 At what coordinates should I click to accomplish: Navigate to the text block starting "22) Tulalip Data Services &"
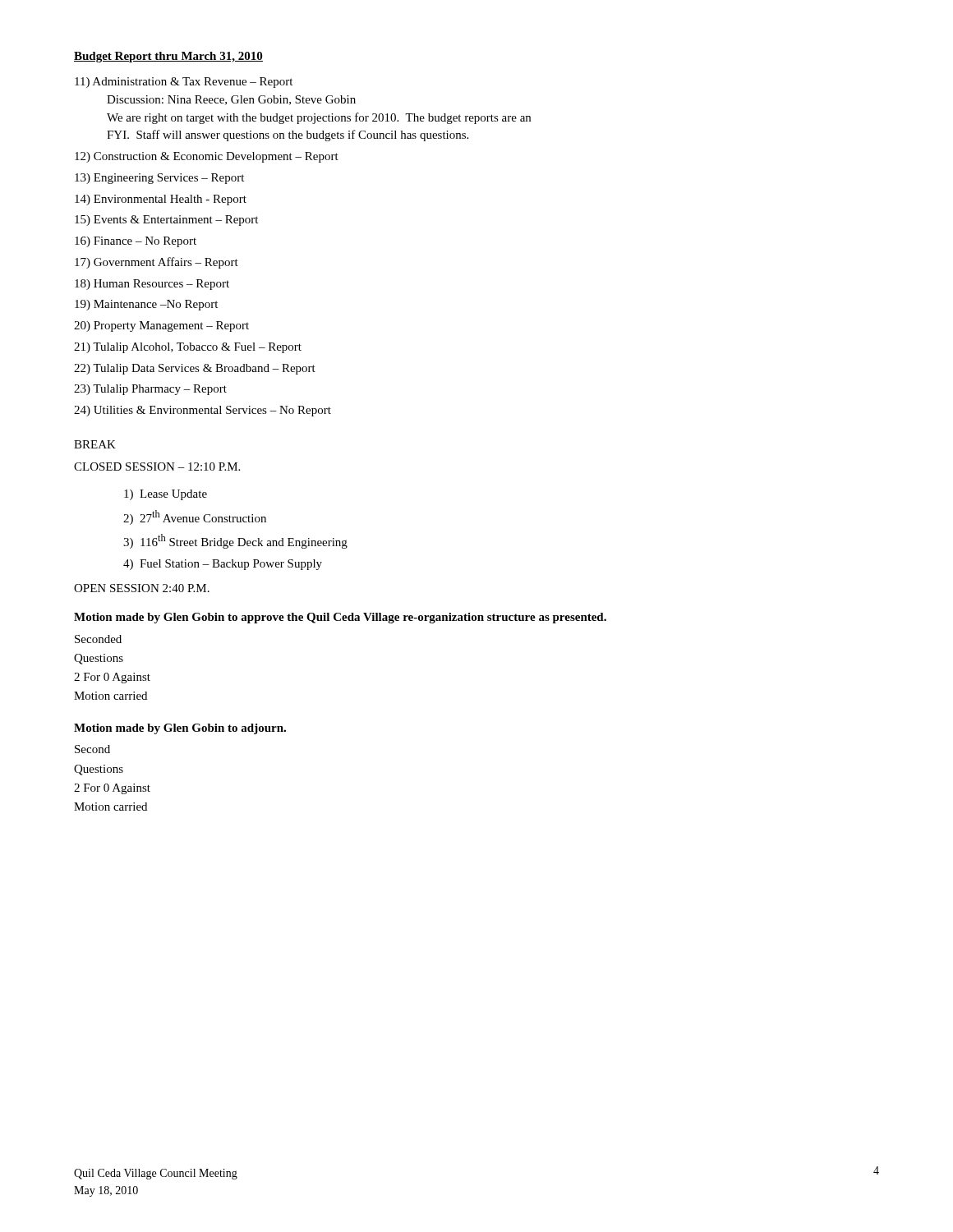click(x=195, y=368)
